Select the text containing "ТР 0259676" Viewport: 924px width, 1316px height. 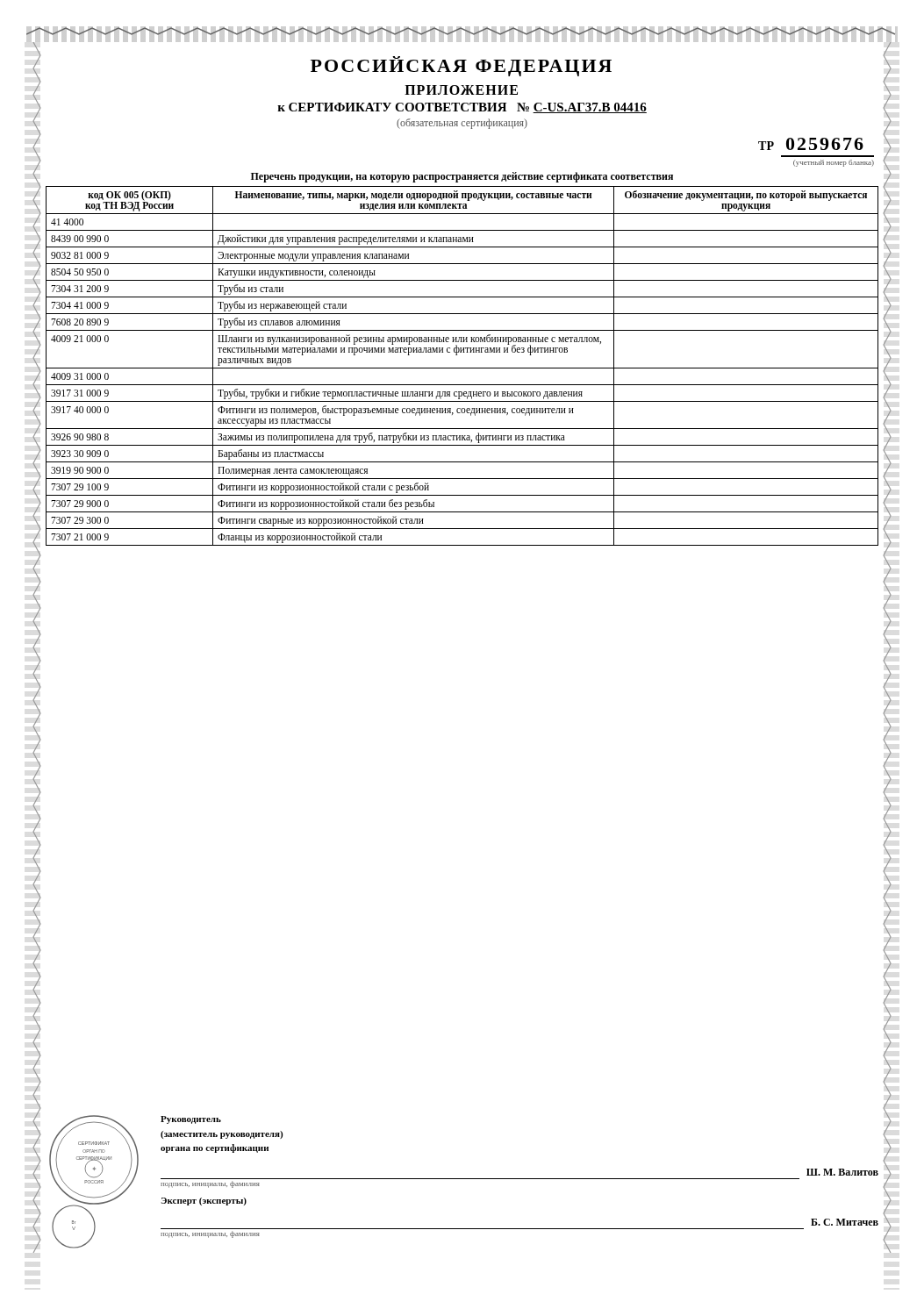click(816, 145)
